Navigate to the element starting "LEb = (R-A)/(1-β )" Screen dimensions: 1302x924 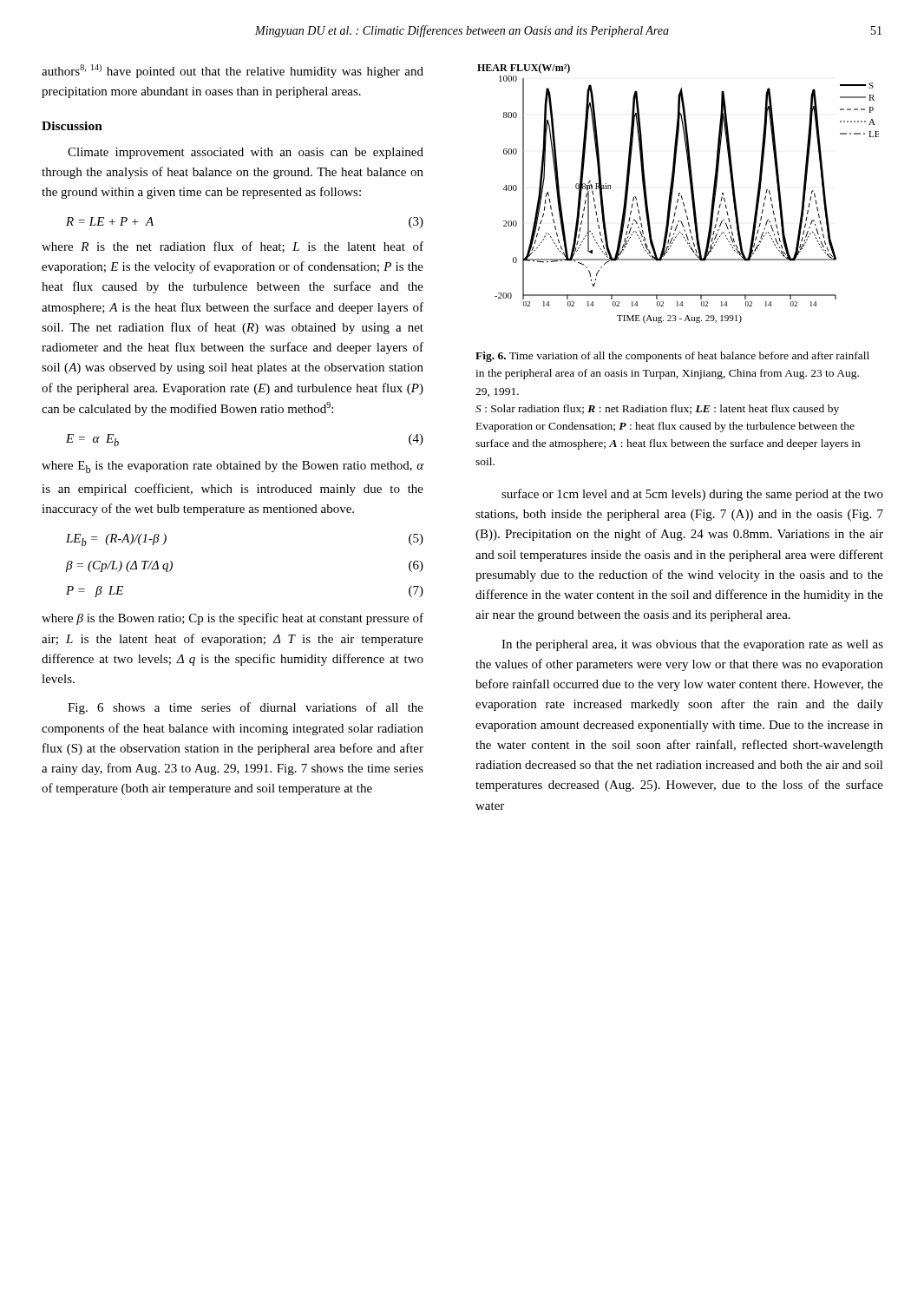tap(111, 539)
